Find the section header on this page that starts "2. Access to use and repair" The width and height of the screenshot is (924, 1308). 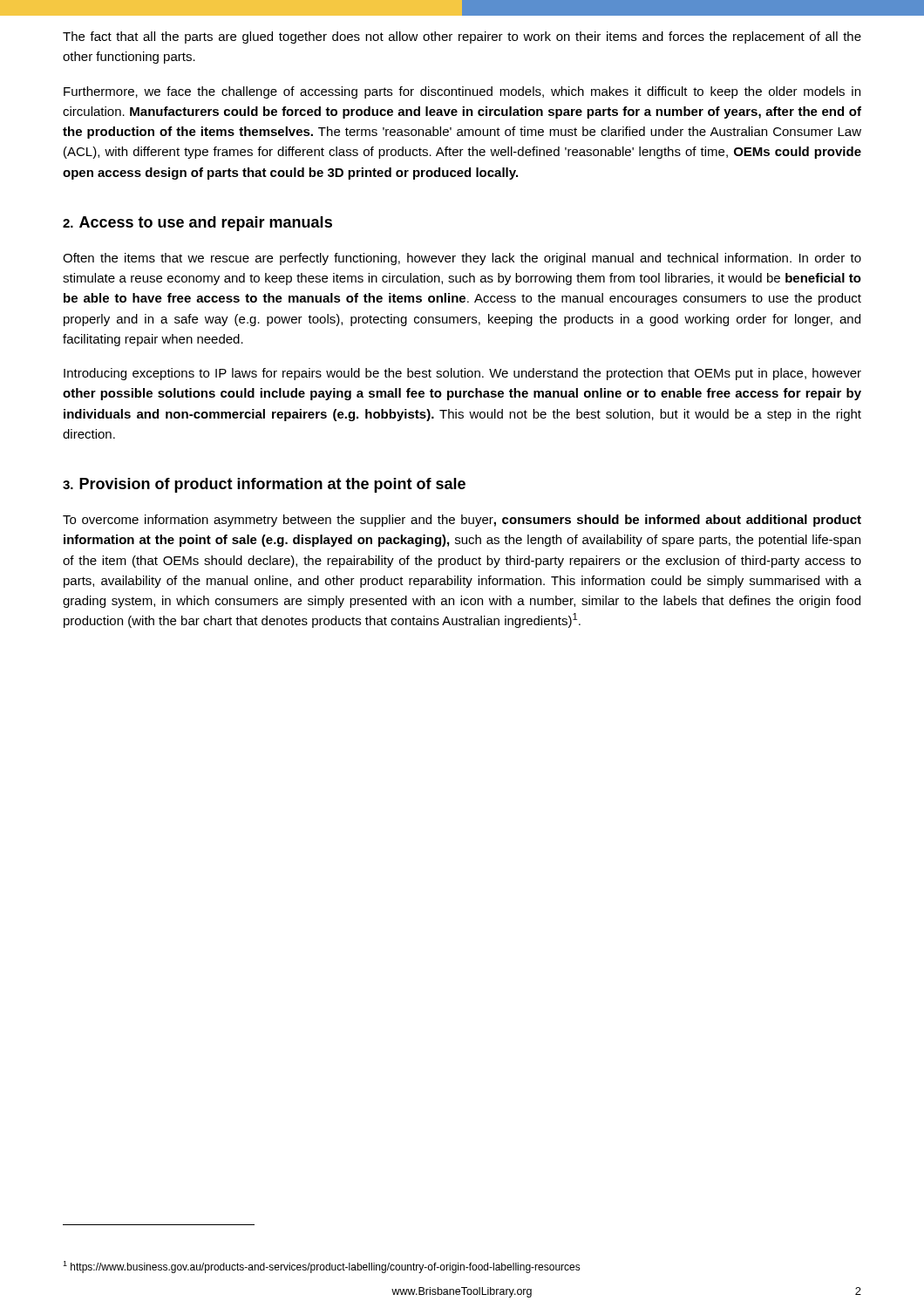coord(198,223)
